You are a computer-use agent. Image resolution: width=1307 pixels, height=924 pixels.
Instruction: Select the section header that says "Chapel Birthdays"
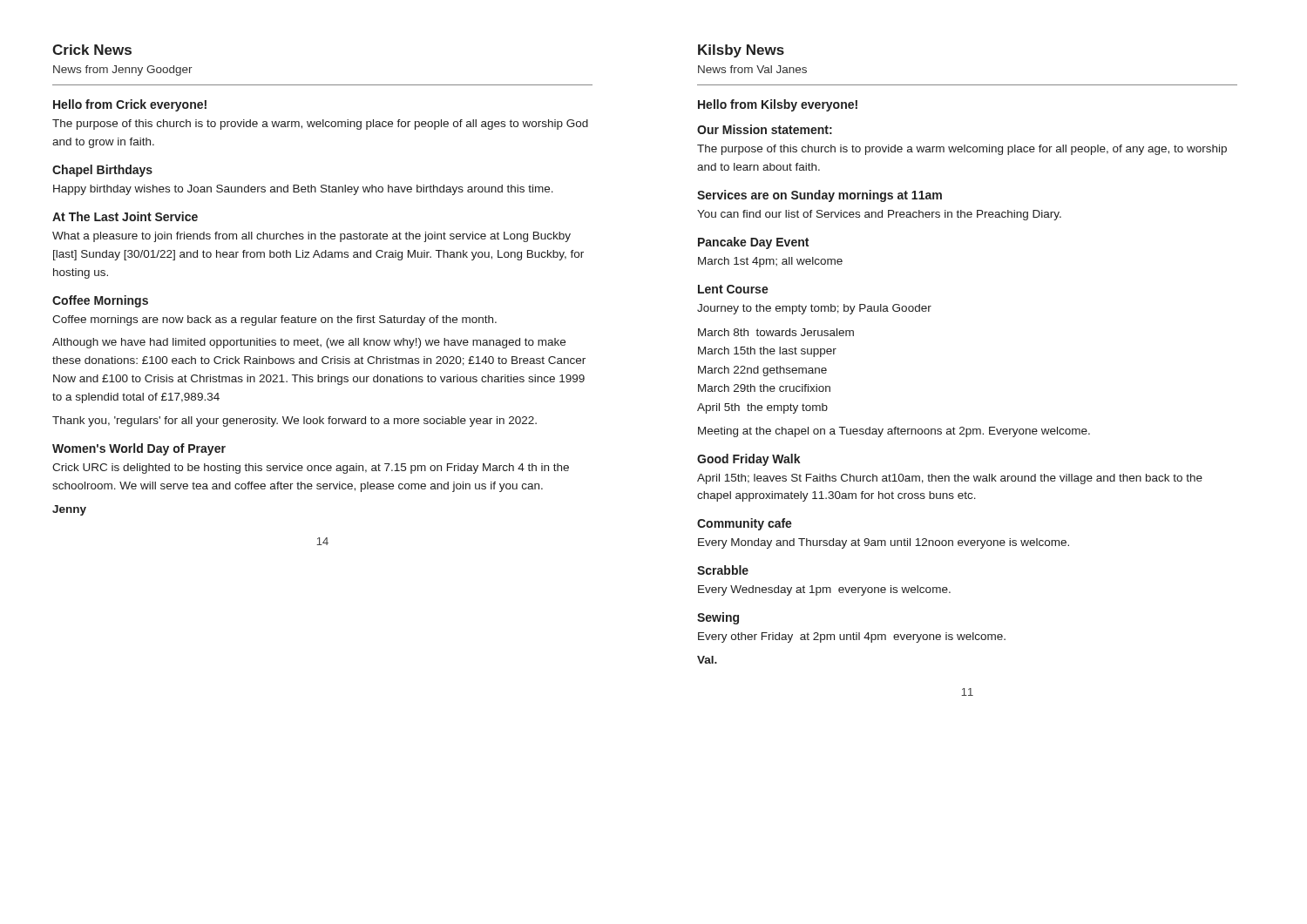[x=102, y=171]
